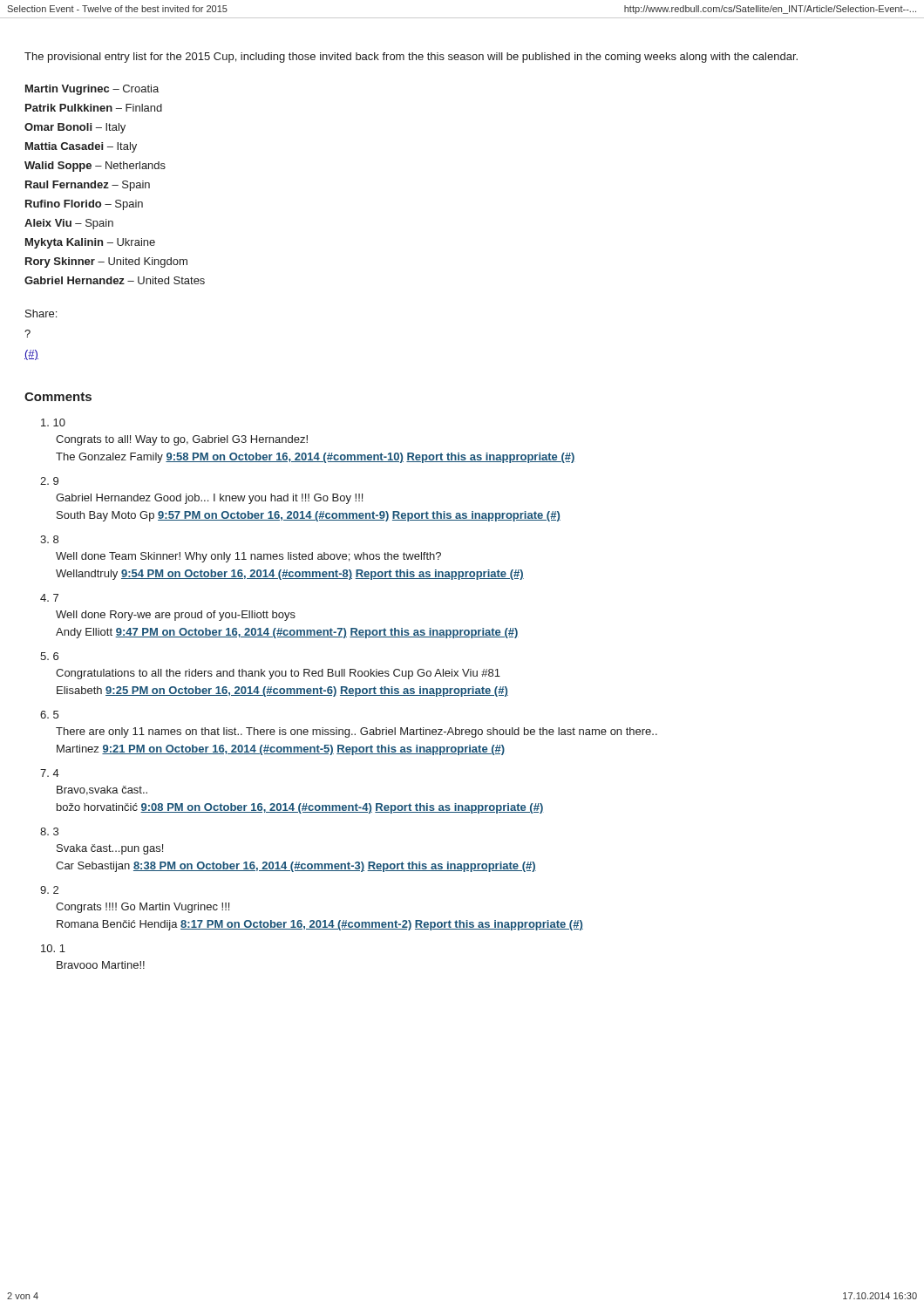Navigate to the region starting "10 Congrats to all! Way"

pyautogui.click(x=53, y=422)
